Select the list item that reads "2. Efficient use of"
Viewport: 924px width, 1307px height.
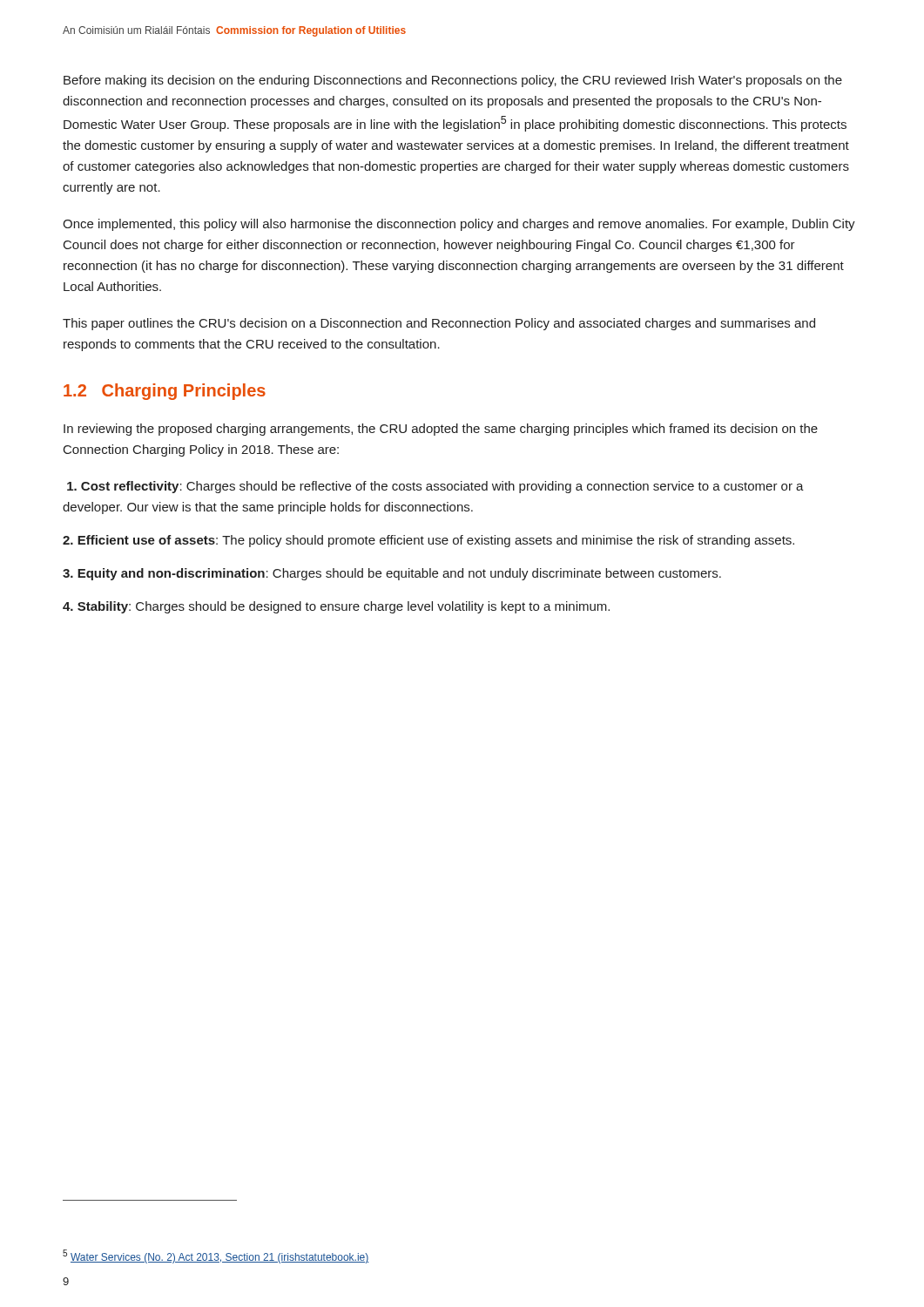(x=429, y=540)
